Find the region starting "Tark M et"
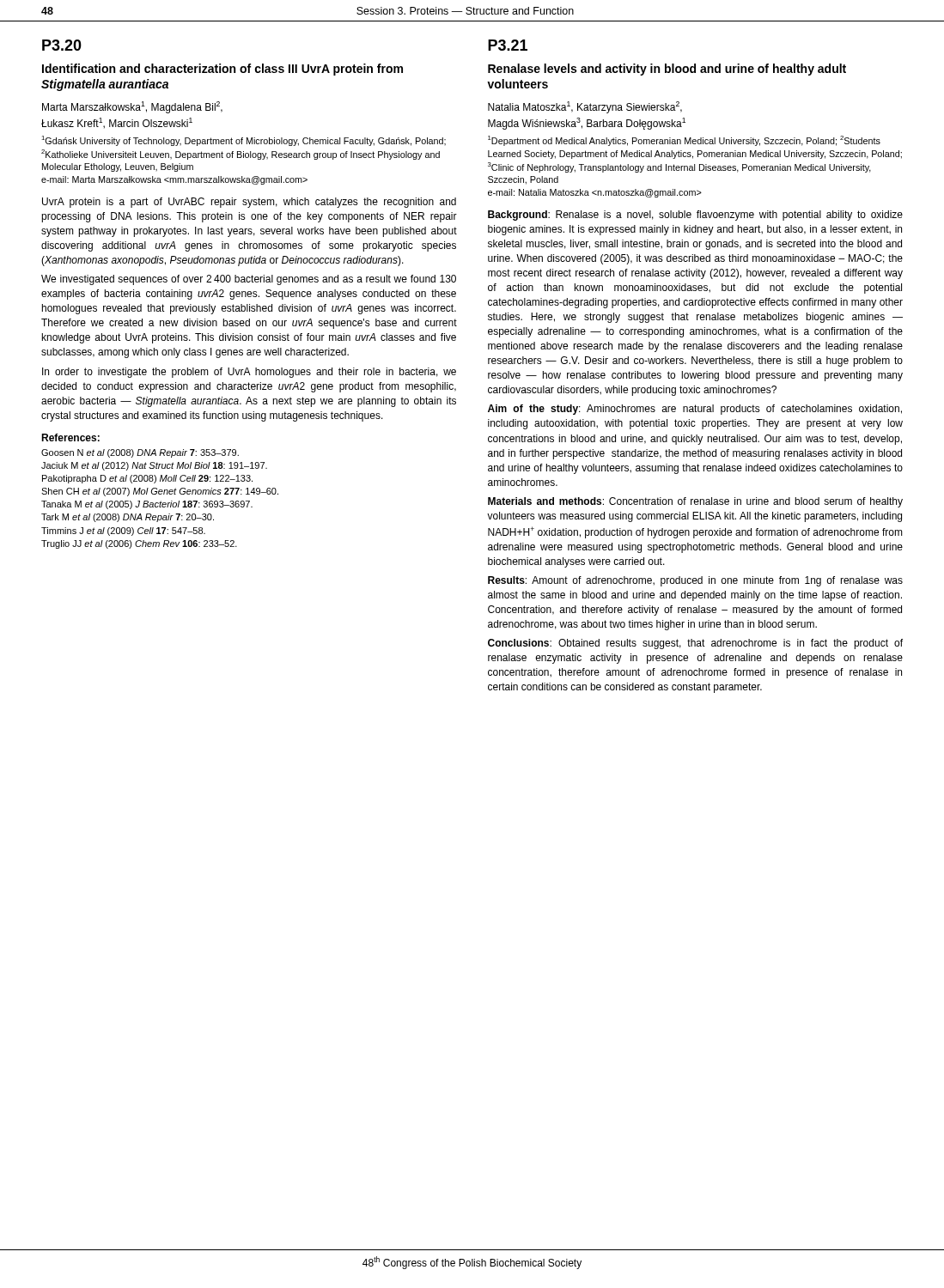The width and height of the screenshot is (944, 1288). click(x=128, y=517)
